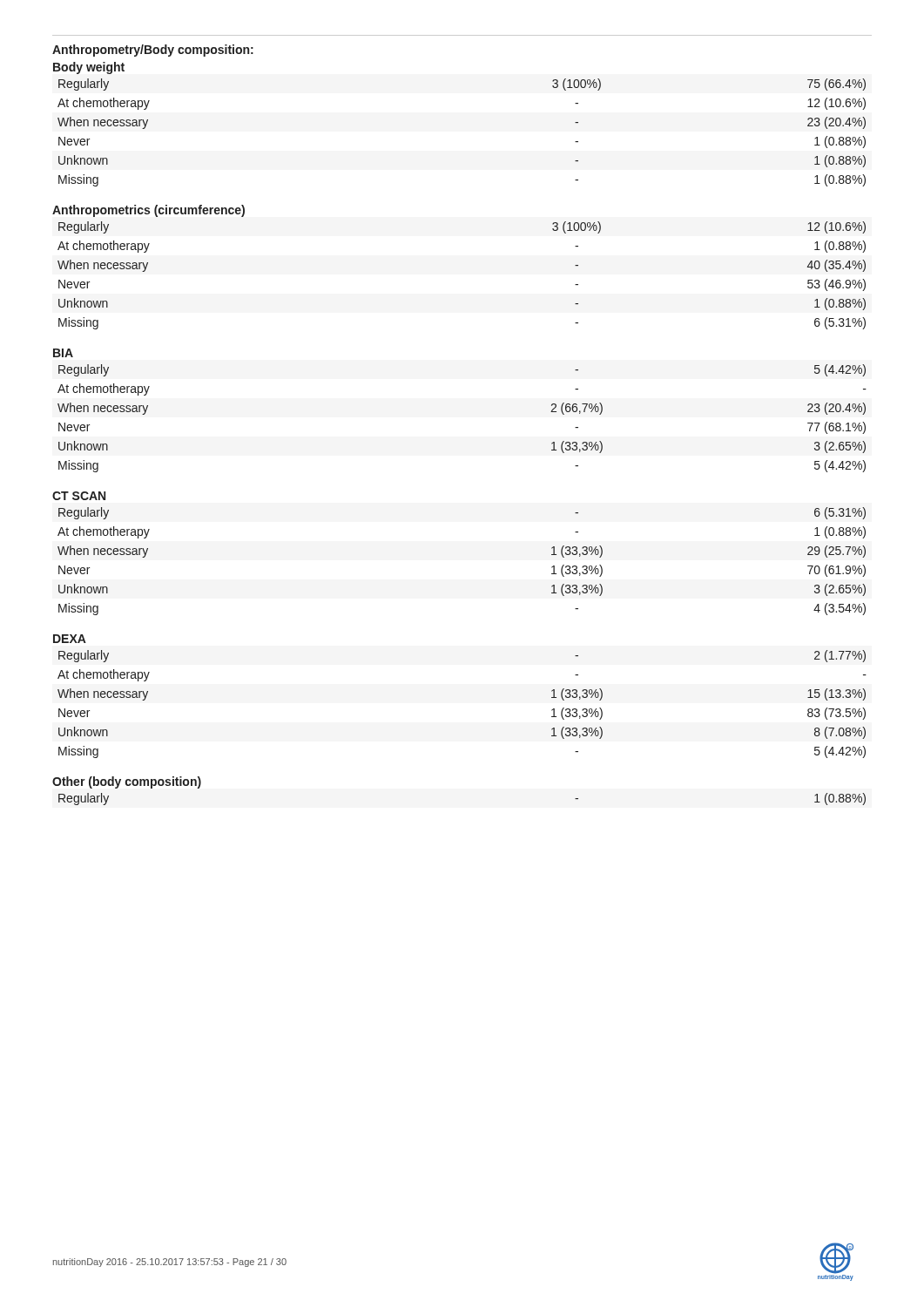Find "Other (body composition)" on this page

pos(127,782)
